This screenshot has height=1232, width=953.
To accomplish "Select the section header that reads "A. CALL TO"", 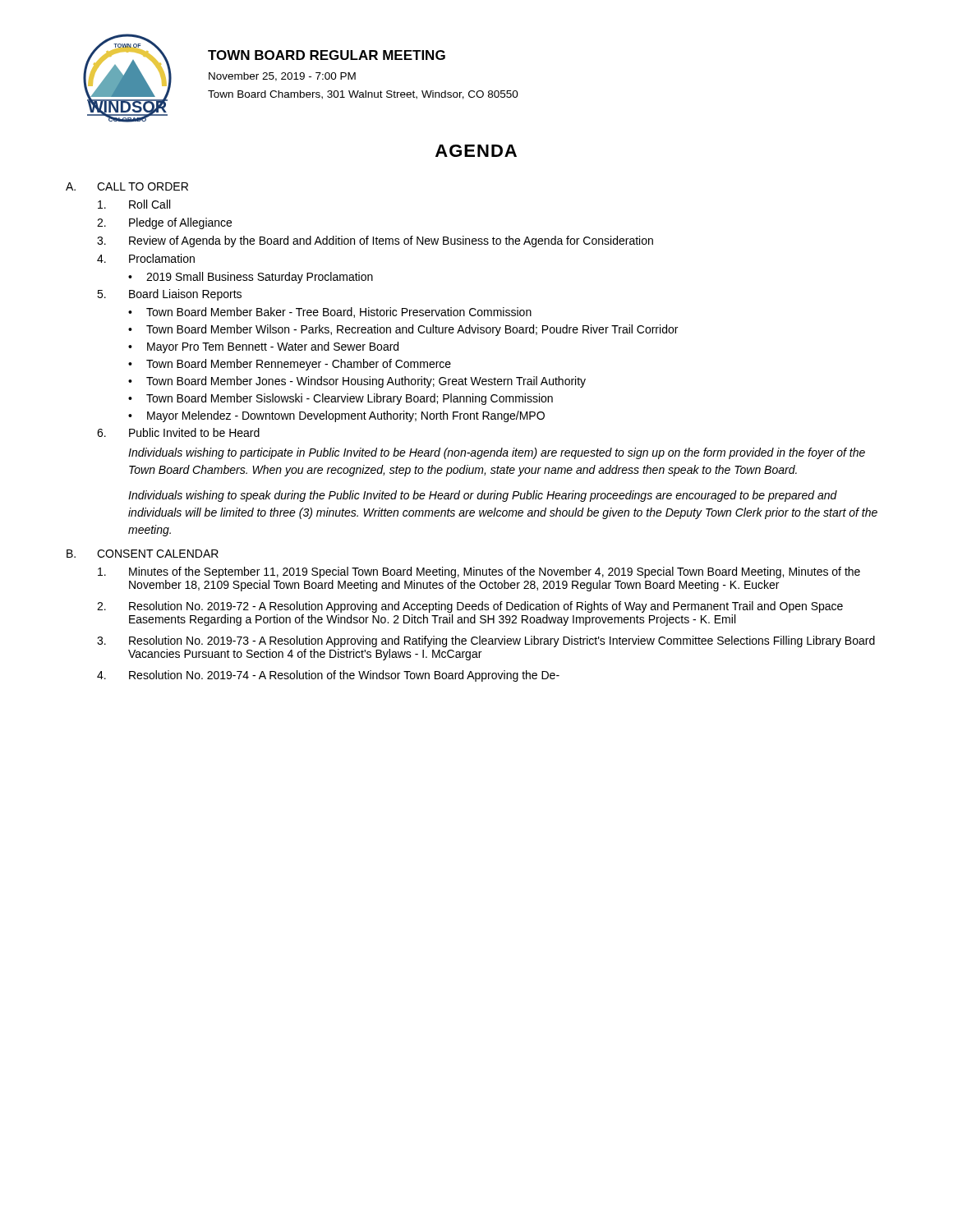I will (127, 186).
